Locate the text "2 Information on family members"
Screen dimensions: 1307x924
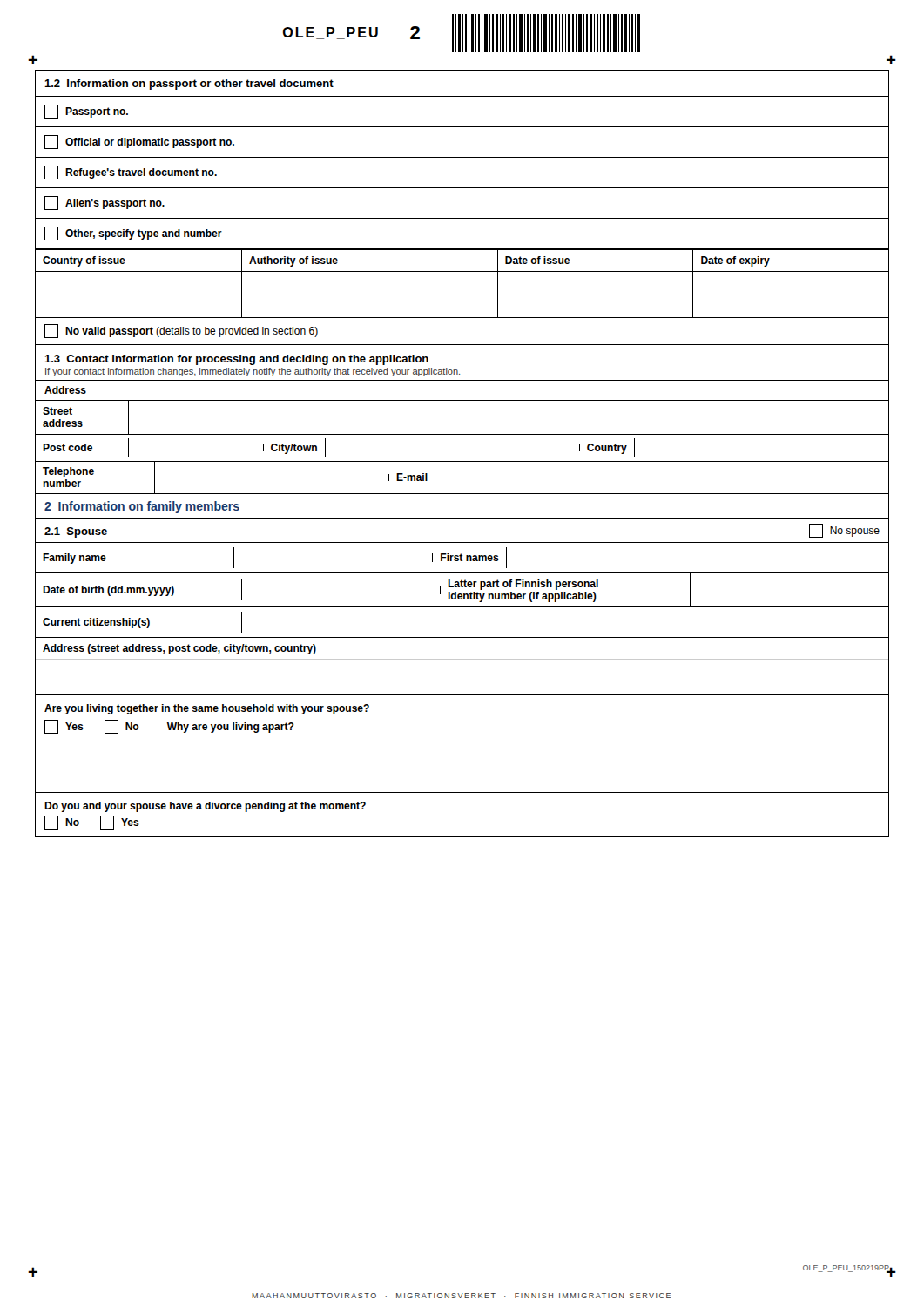point(142,506)
